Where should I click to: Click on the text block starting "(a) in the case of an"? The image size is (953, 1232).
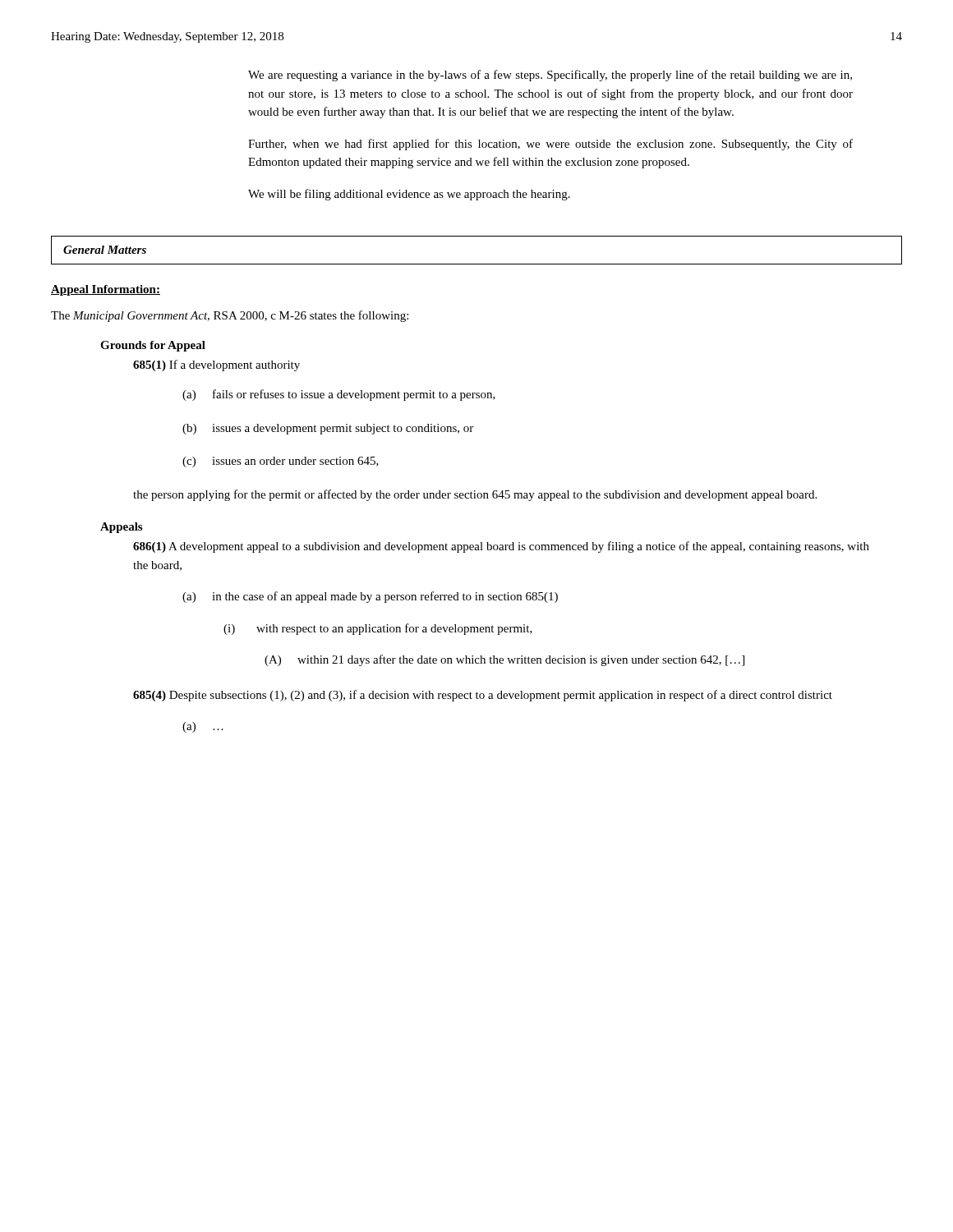click(x=370, y=597)
